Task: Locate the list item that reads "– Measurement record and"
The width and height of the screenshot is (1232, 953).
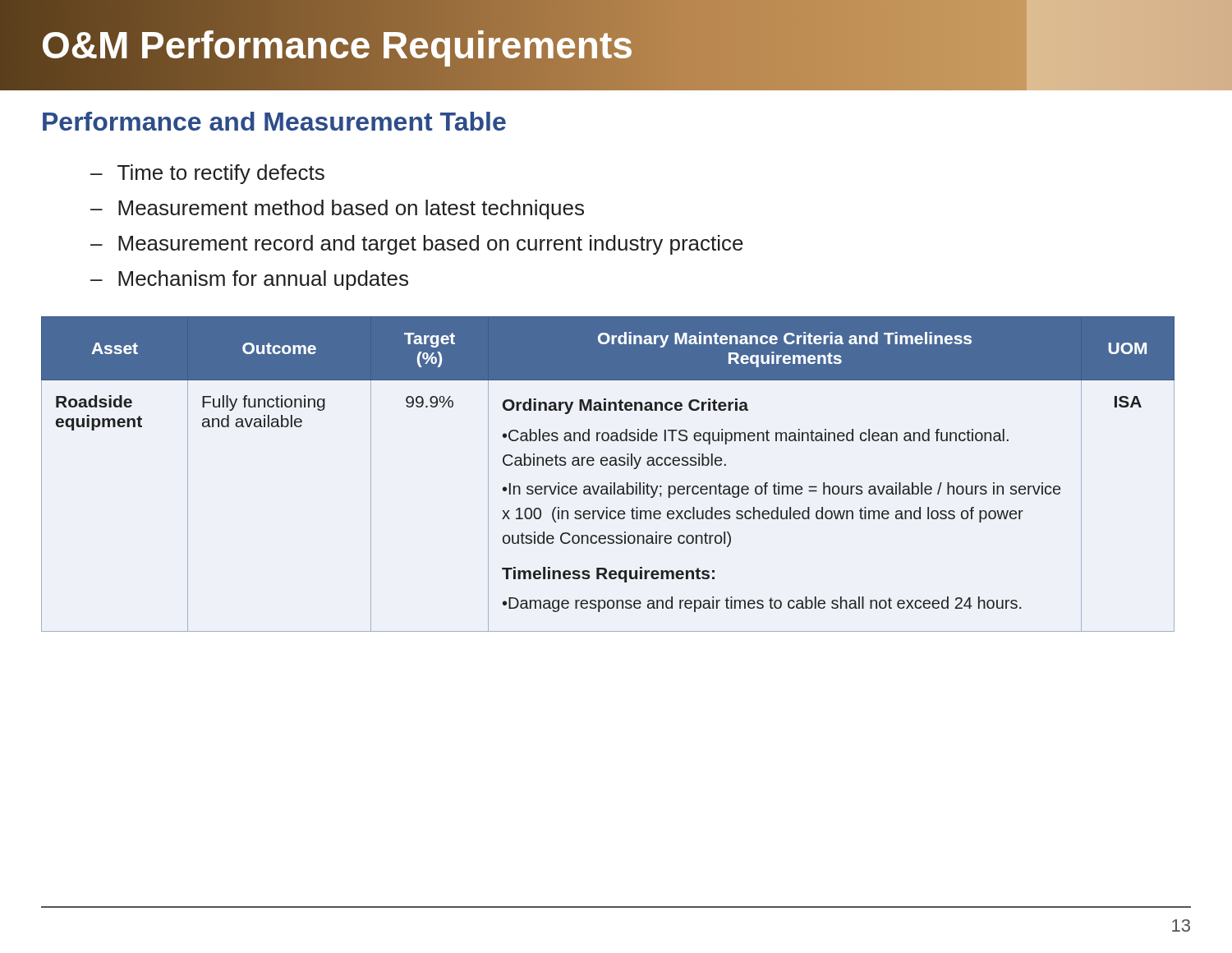Action: coord(417,244)
